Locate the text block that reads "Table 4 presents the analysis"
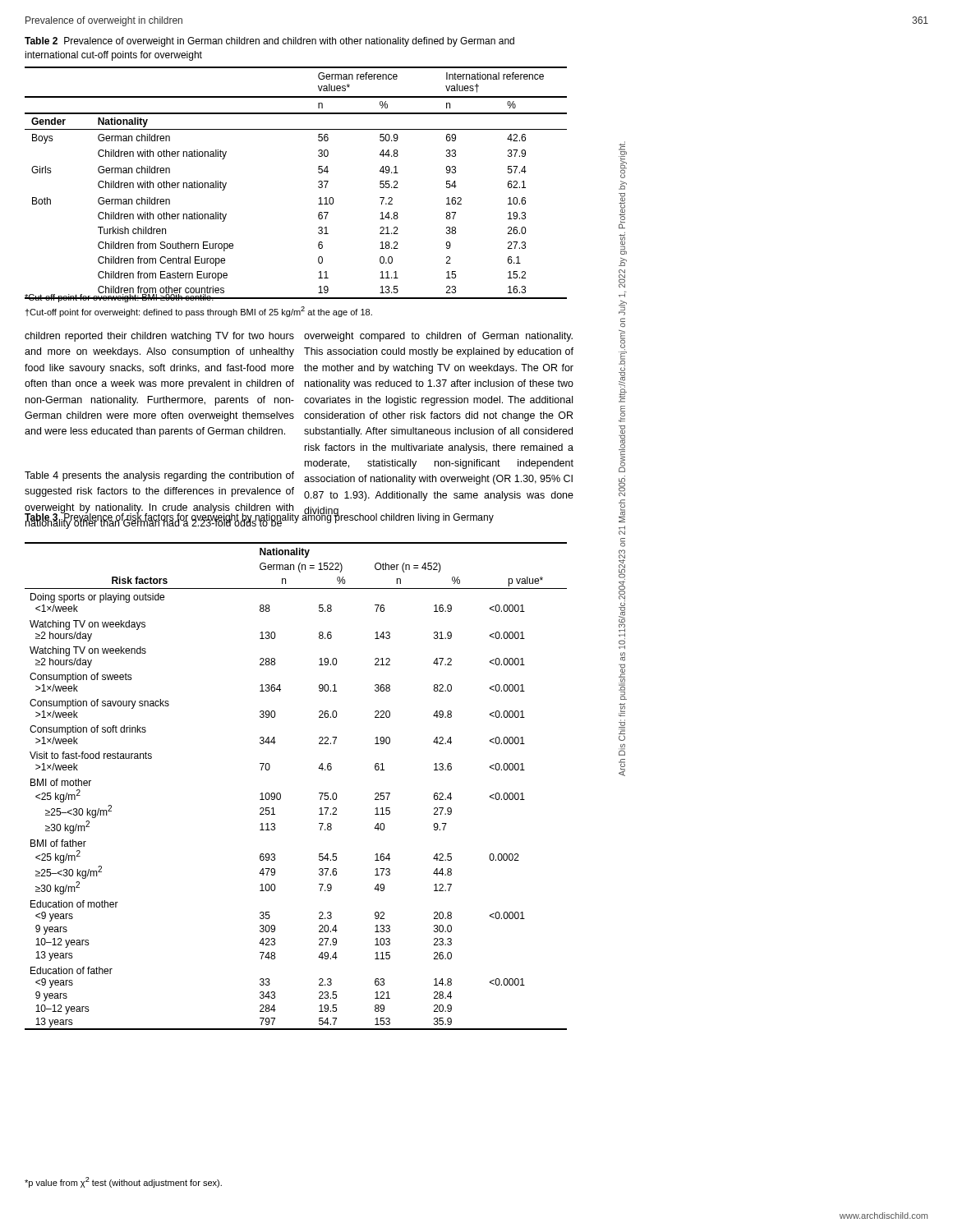 (x=159, y=499)
